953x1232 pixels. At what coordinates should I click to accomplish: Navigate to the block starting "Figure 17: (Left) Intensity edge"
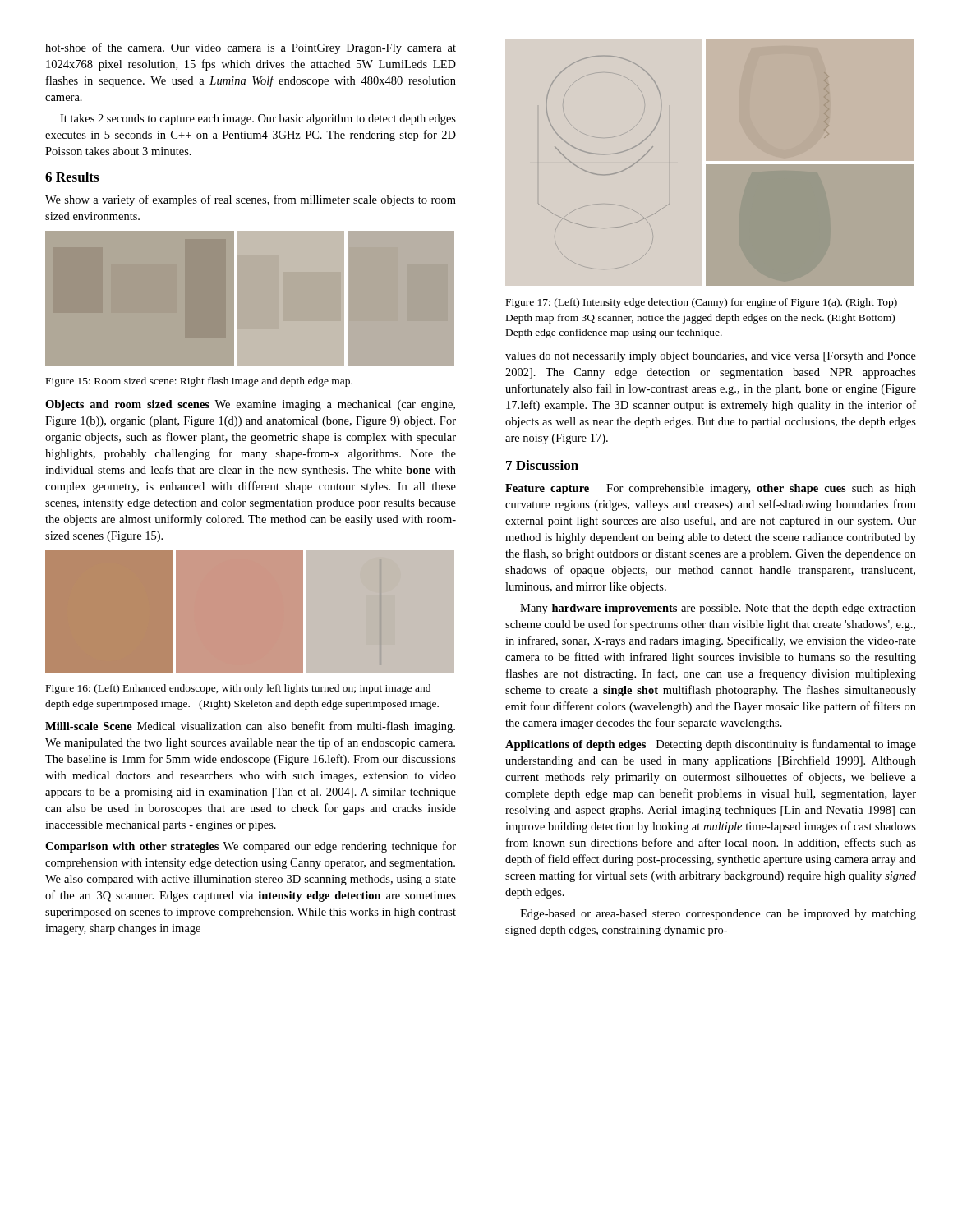[x=701, y=317]
